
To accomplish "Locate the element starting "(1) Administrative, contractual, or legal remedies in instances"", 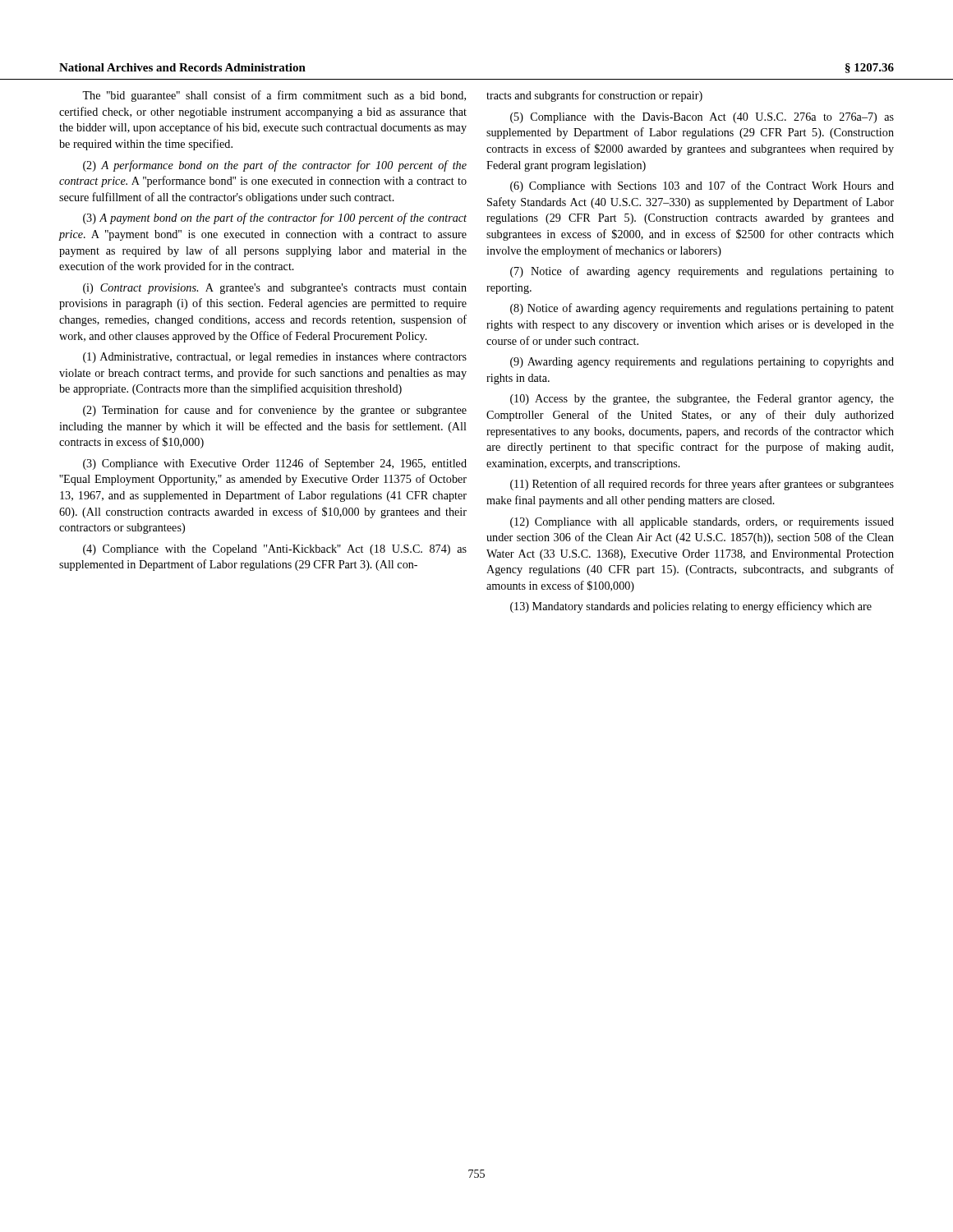I will [263, 373].
